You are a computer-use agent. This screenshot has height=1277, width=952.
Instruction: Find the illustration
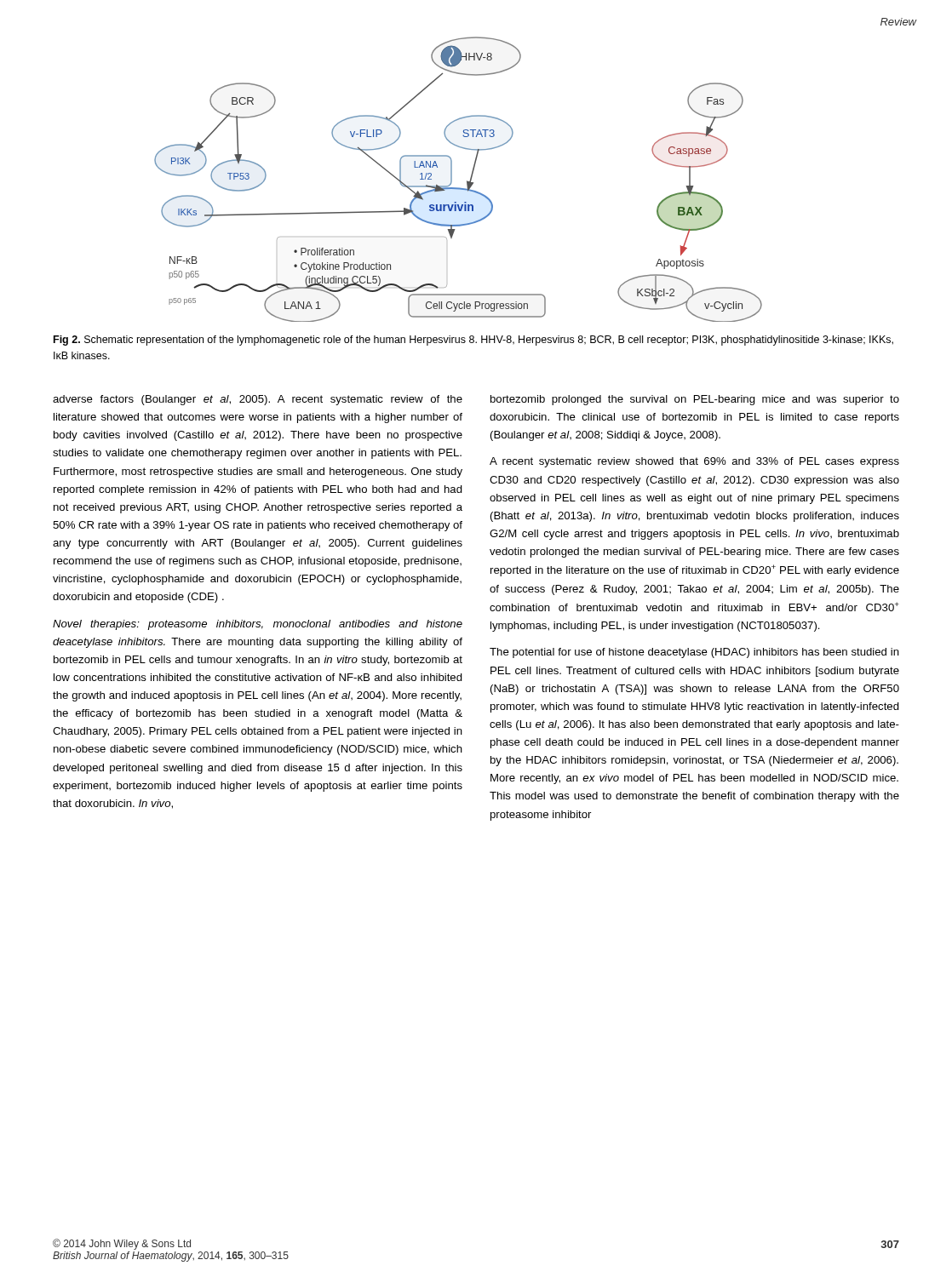pyautogui.click(x=476, y=173)
